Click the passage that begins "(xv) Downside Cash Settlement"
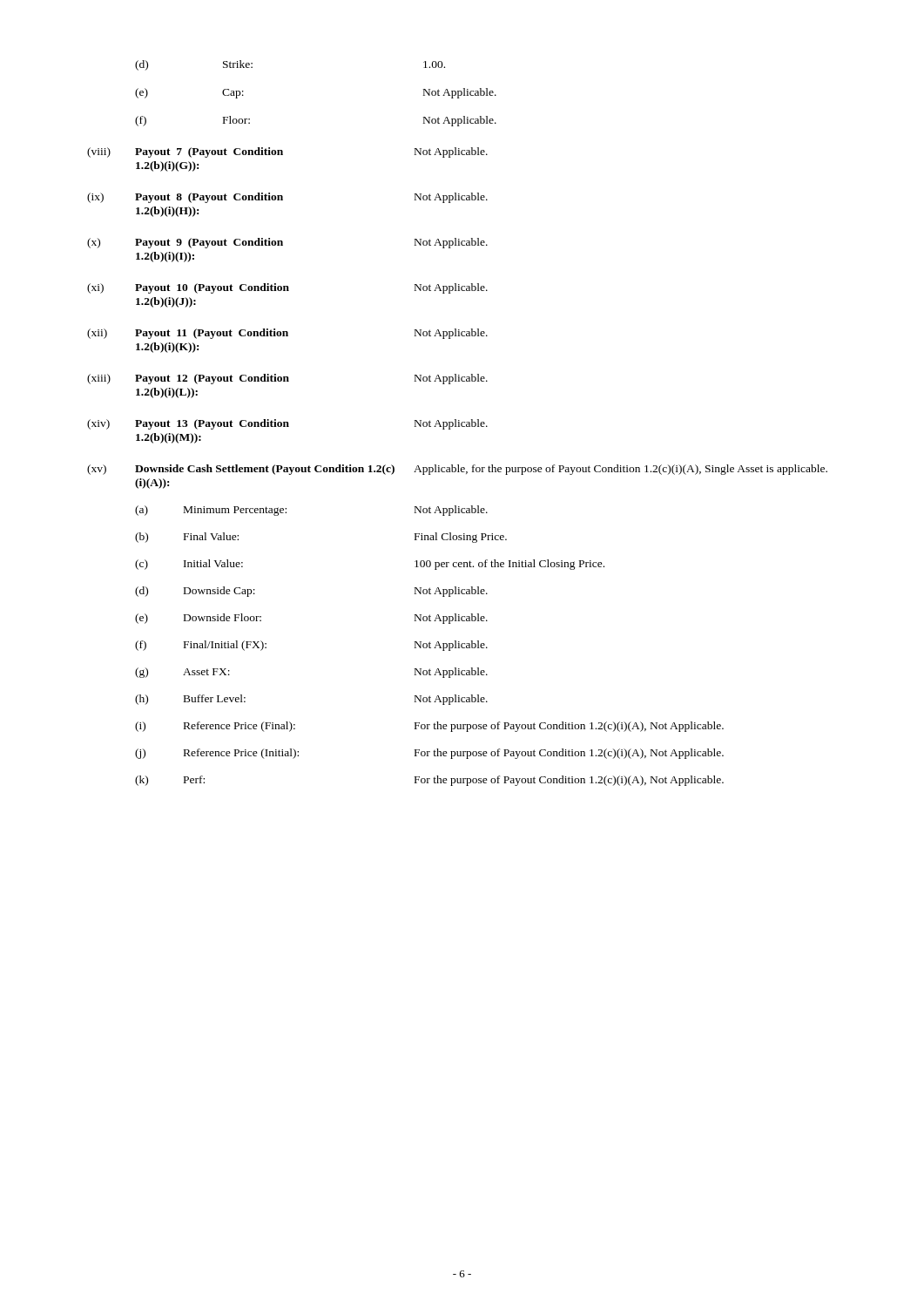Viewport: 924px width, 1307px height. 471,473
